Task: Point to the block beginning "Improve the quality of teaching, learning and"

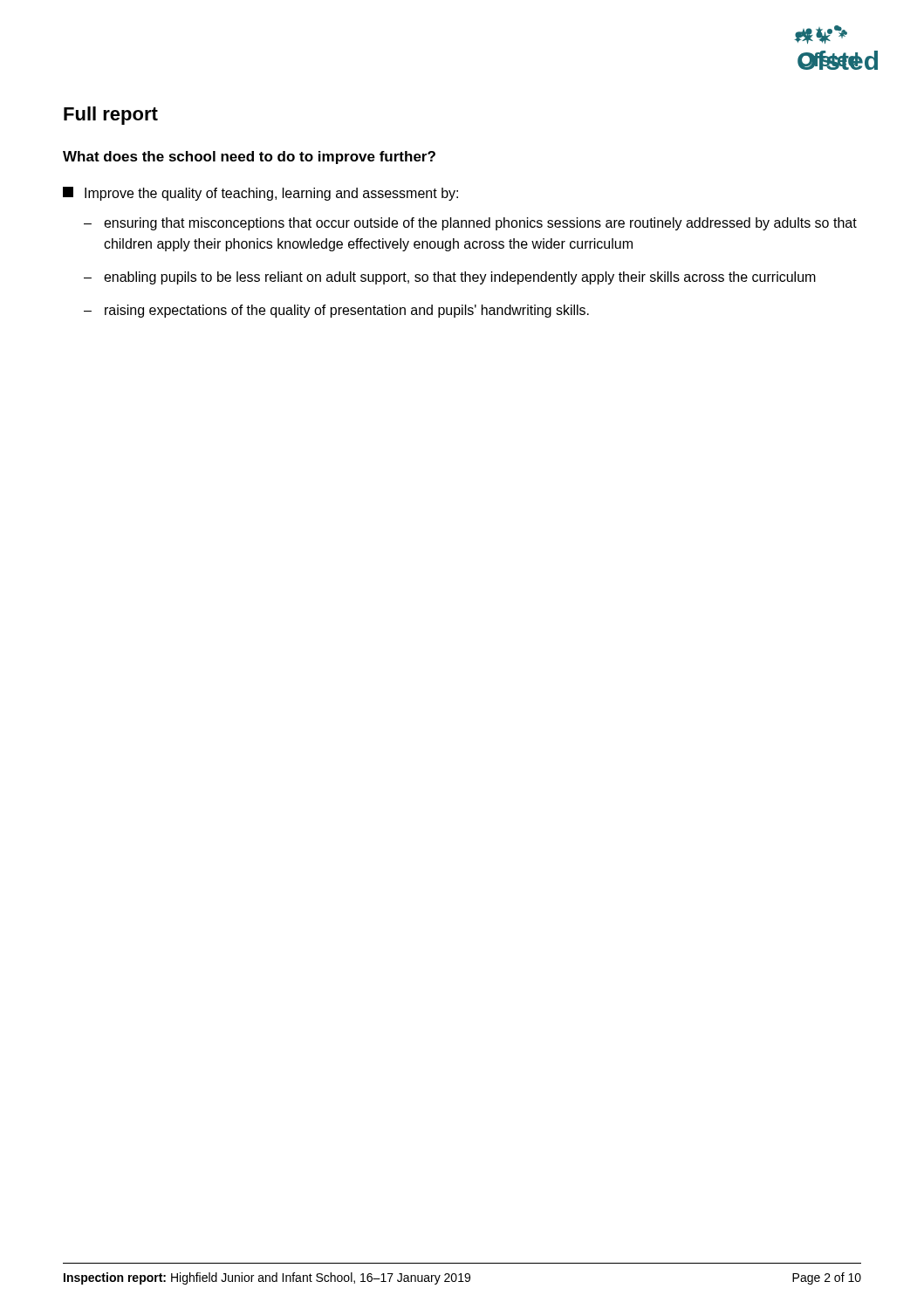Action: pos(462,258)
